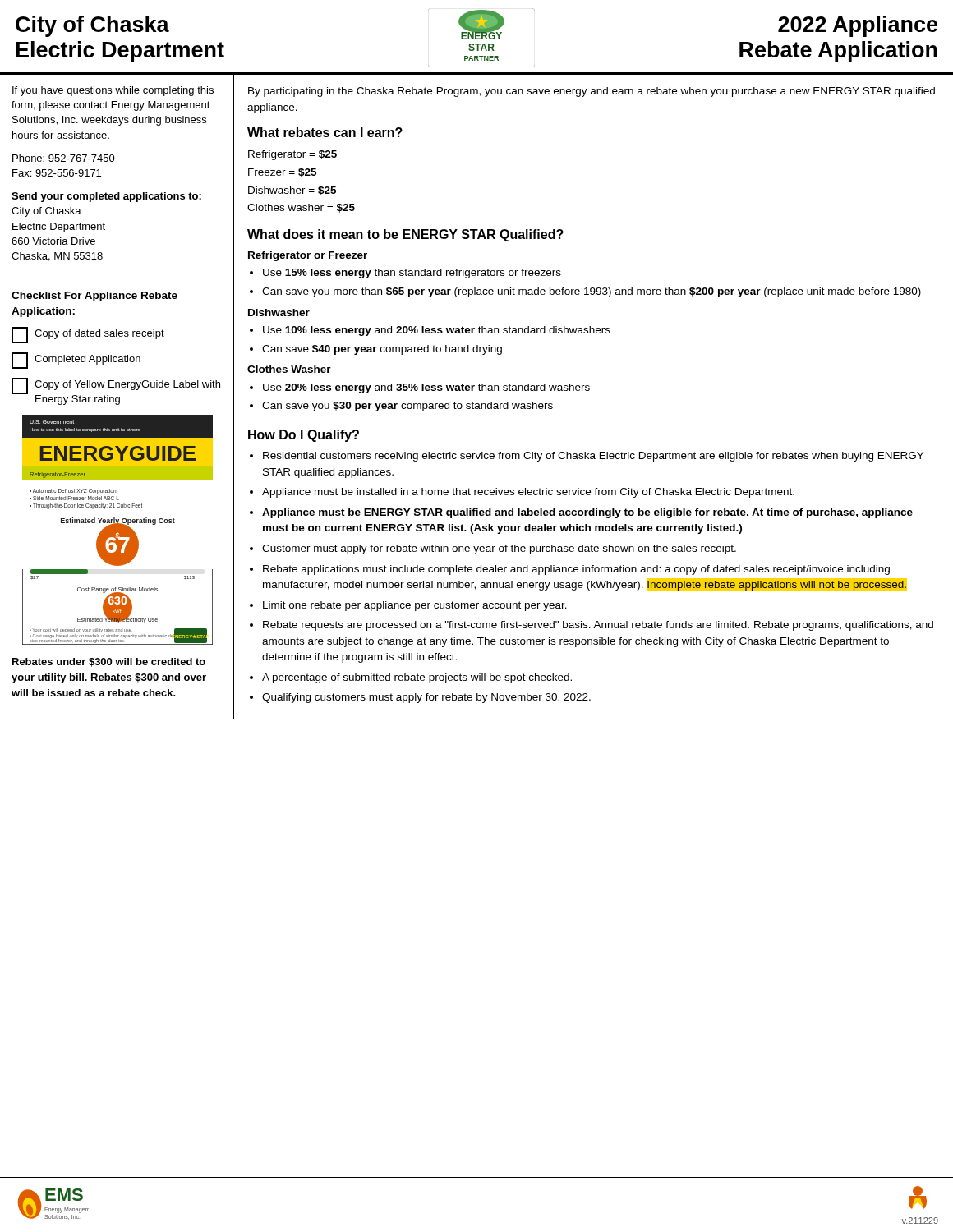Image resolution: width=953 pixels, height=1232 pixels.
Task: Find the section header on this page that starts "Checklist For Appliance"
Action: pos(95,303)
